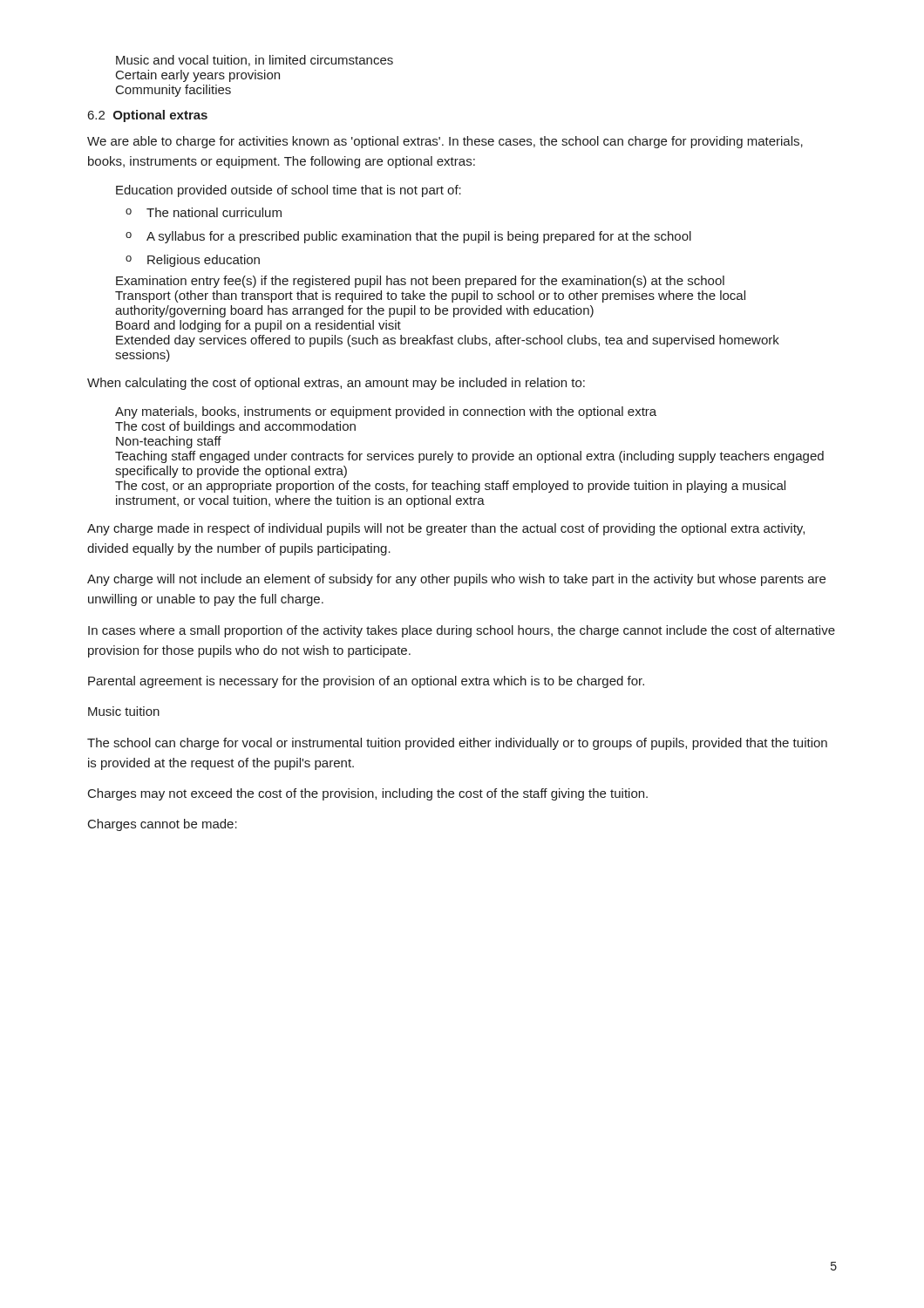Find the region starting "Non-teaching staff"
The width and height of the screenshot is (924, 1308).
(169, 442)
